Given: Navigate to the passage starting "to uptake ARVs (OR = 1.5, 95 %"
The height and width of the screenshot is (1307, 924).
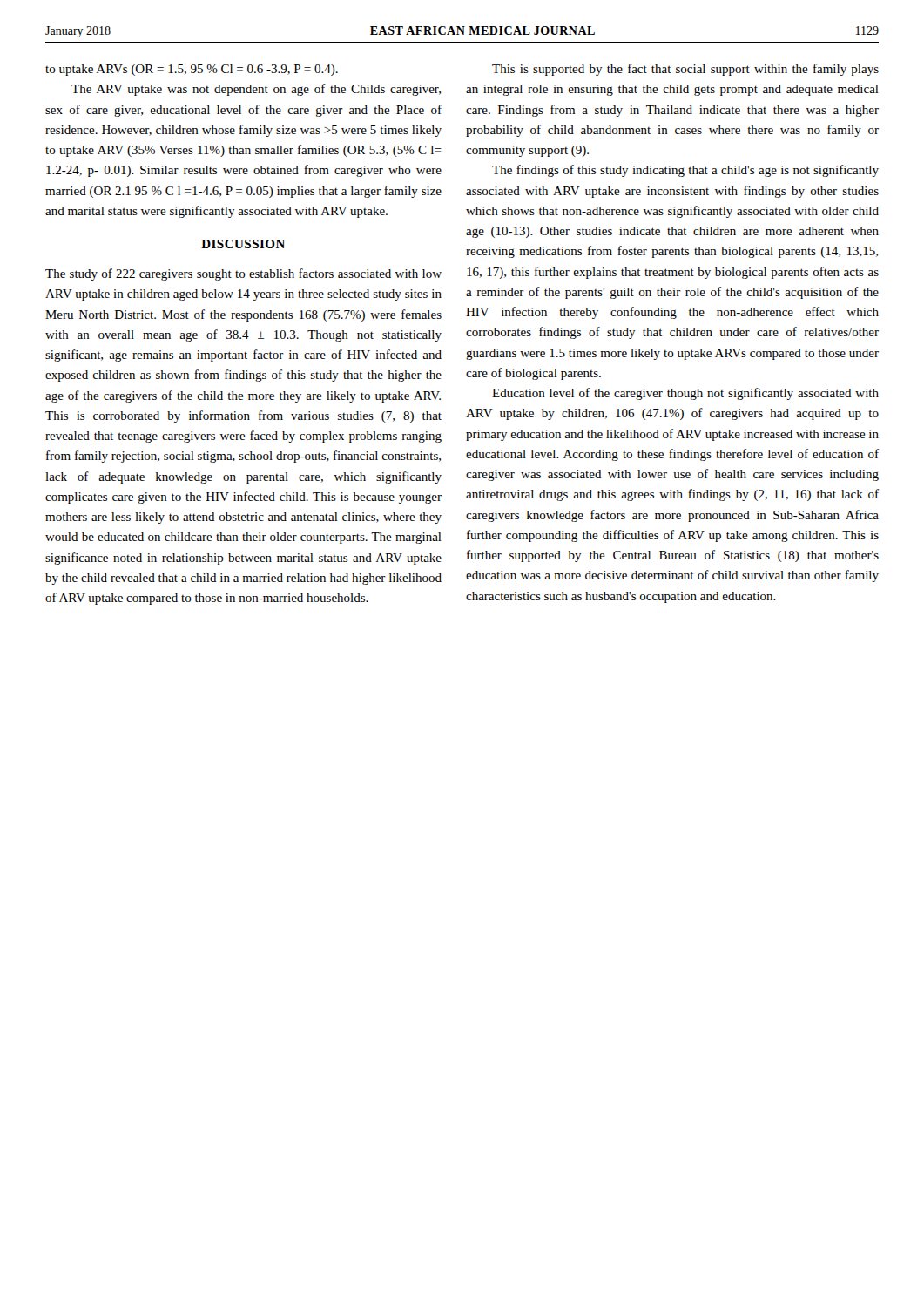Looking at the screenshot, I should [243, 140].
